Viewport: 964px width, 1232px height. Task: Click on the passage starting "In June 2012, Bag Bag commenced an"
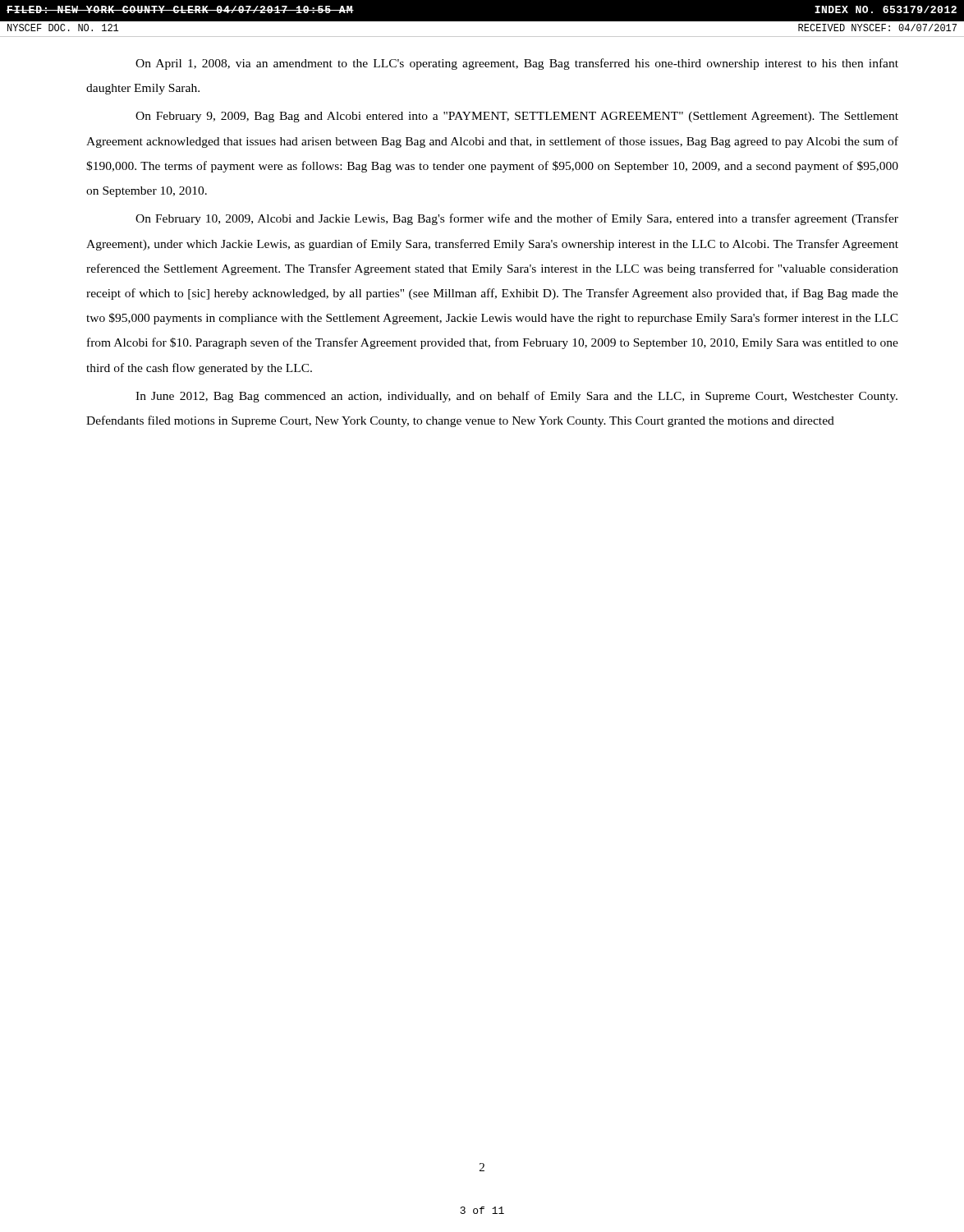pos(492,408)
